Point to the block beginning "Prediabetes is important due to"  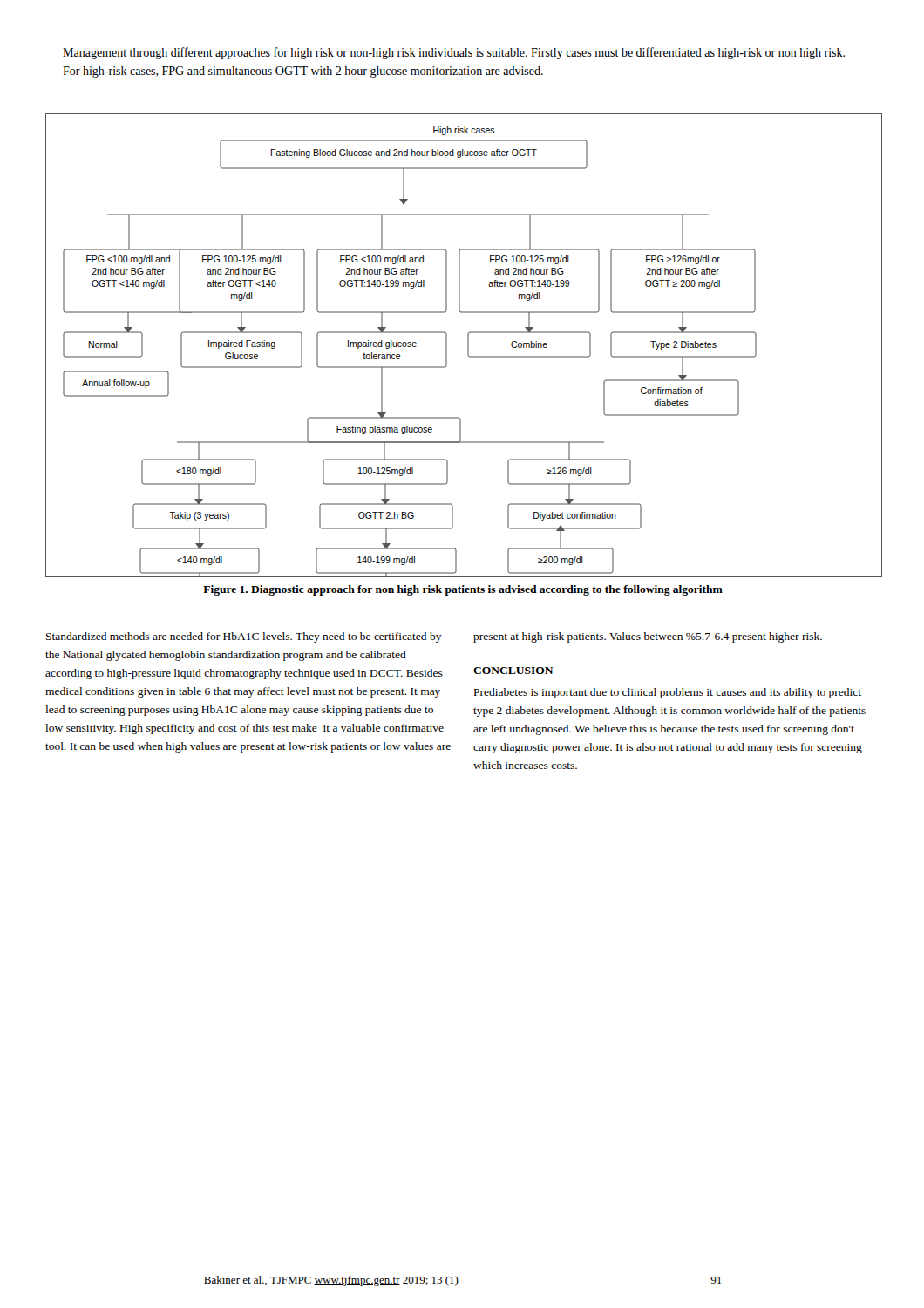pyautogui.click(x=670, y=728)
